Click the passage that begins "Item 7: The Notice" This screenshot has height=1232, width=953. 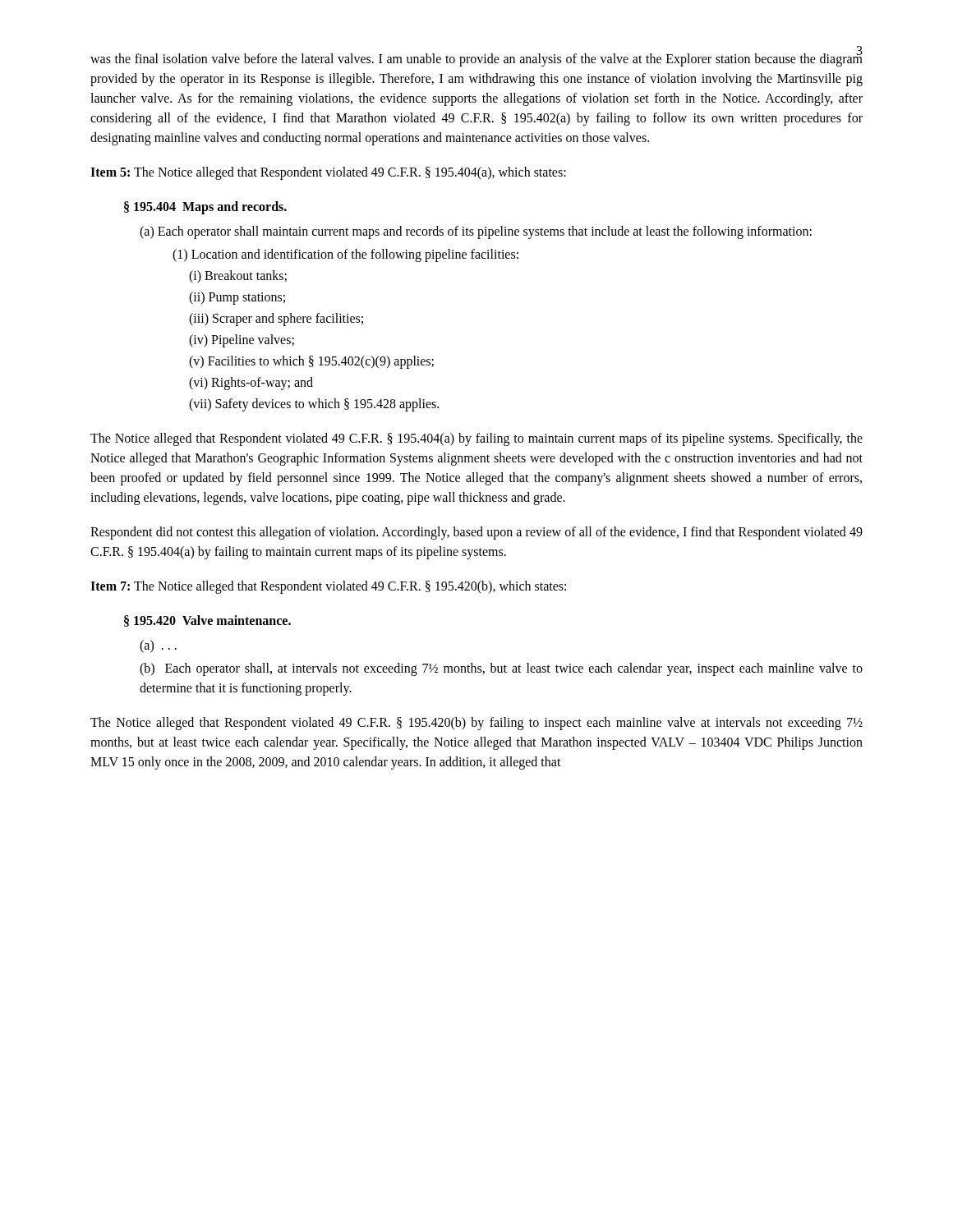pos(329,586)
